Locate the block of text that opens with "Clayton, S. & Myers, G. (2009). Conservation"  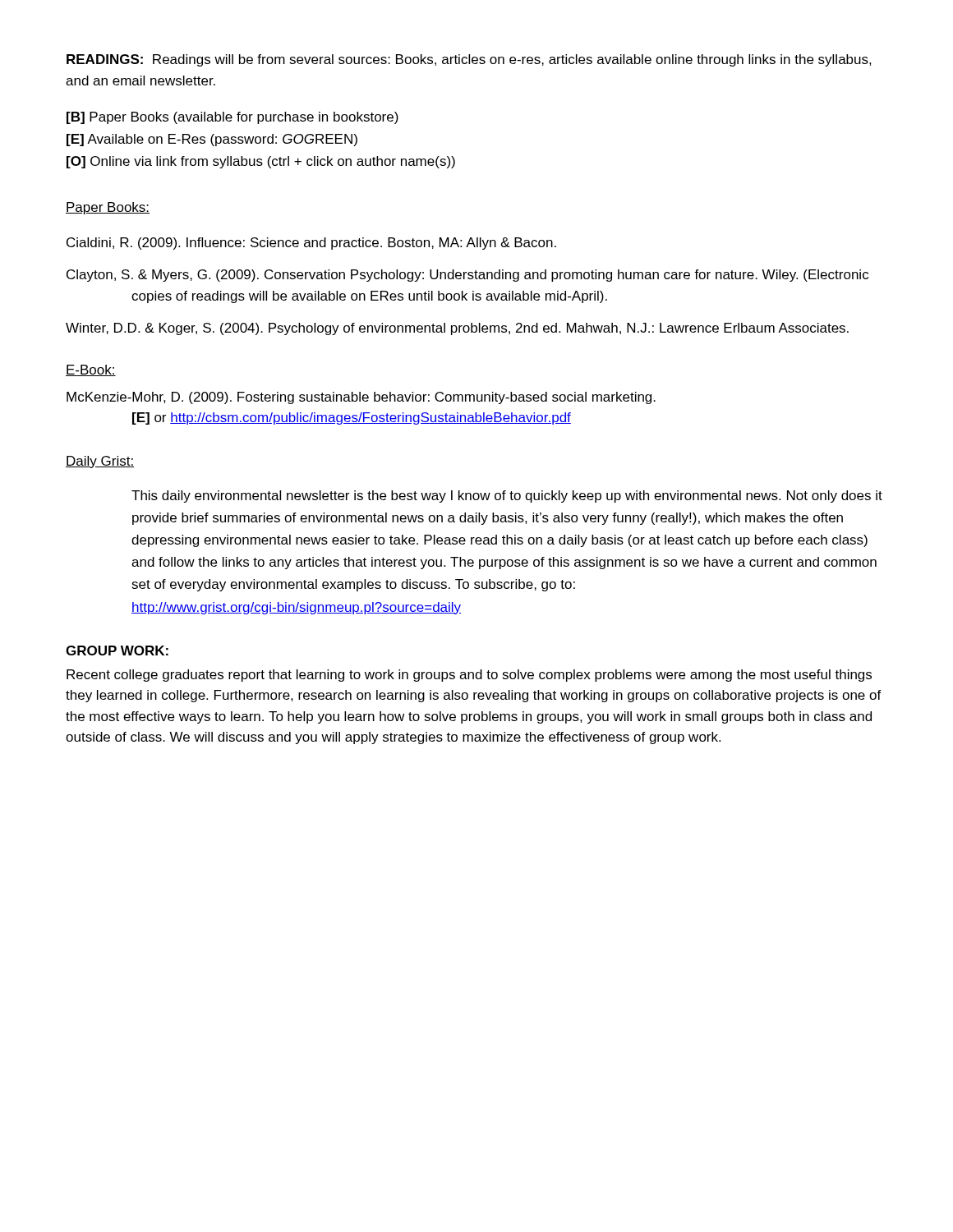tap(467, 285)
